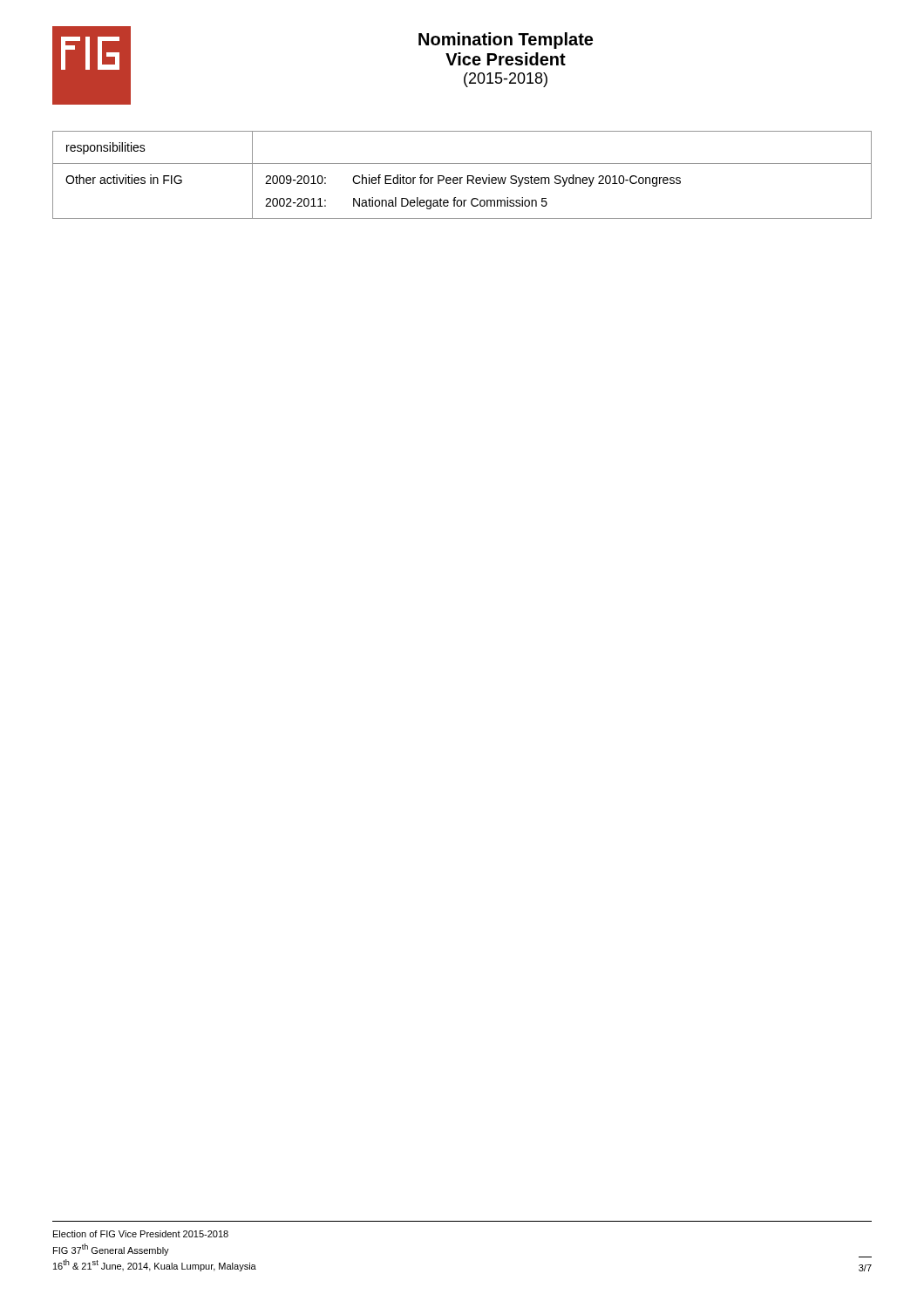The height and width of the screenshot is (1308, 924).
Task: Click where it says "Nomination Template Vice President (2015-2018)"
Action: pos(506,59)
